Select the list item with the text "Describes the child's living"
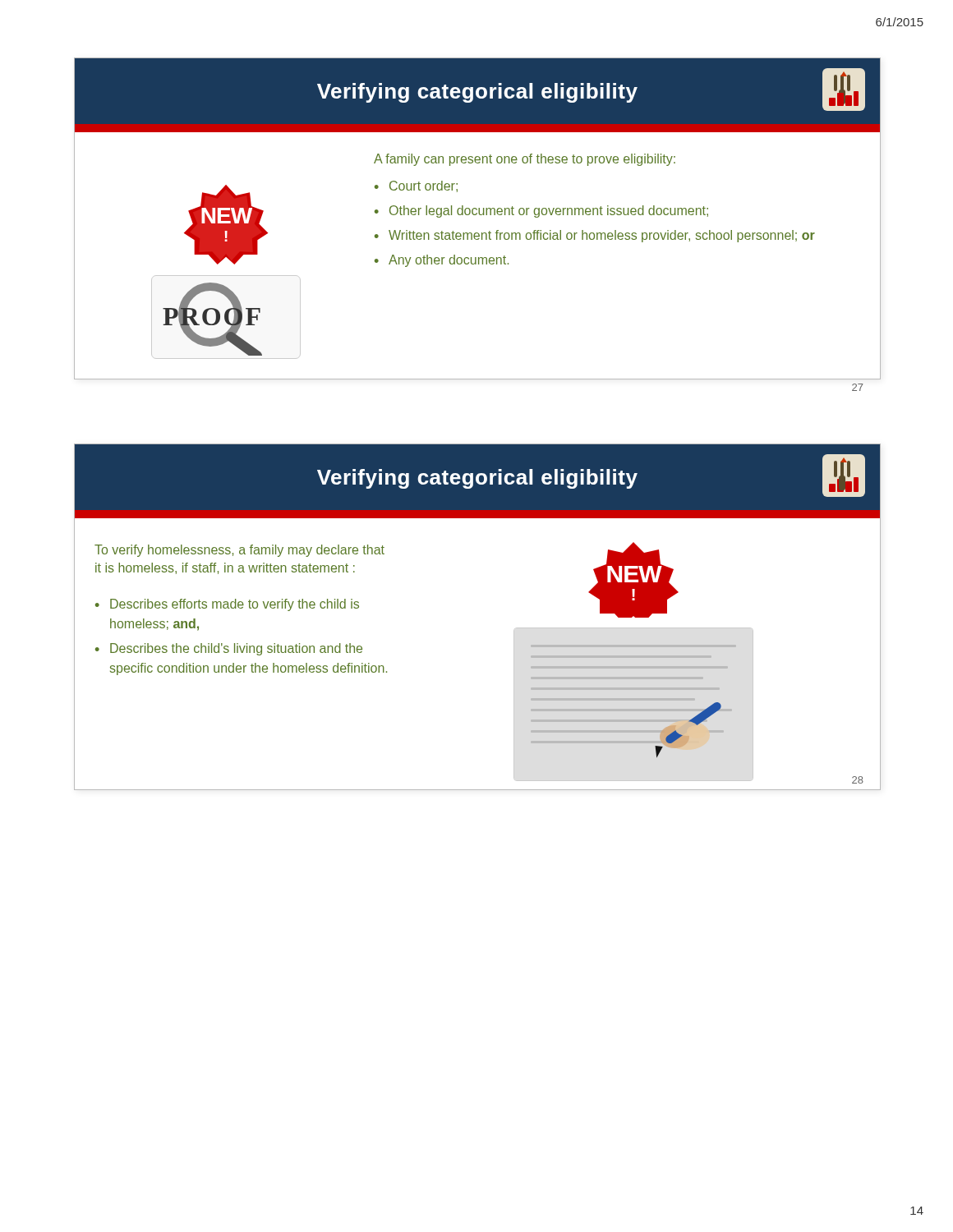This screenshot has height=1232, width=953. tap(249, 658)
